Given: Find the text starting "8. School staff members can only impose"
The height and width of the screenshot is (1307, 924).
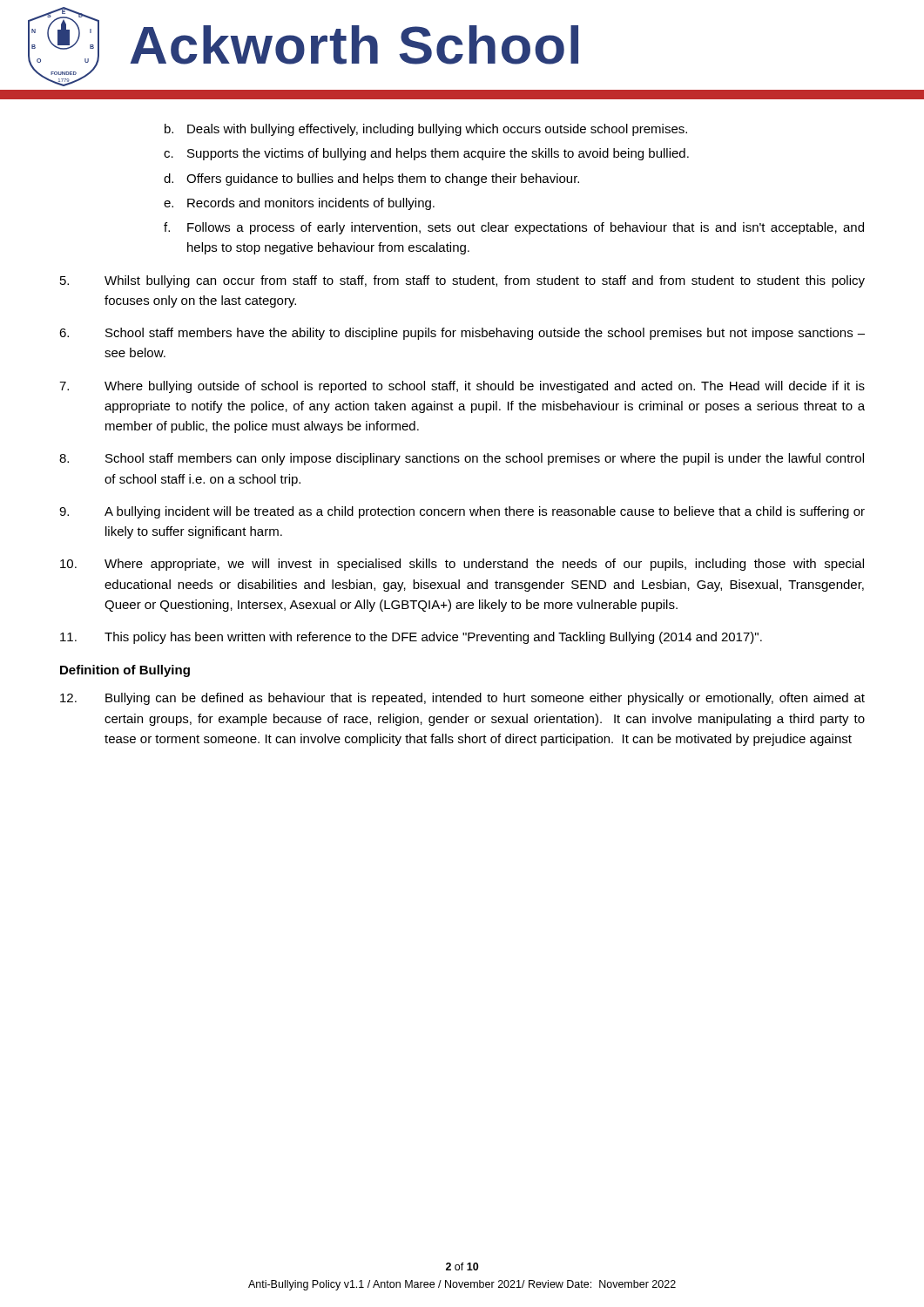Looking at the screenshot, I should [x=462, y=468].
